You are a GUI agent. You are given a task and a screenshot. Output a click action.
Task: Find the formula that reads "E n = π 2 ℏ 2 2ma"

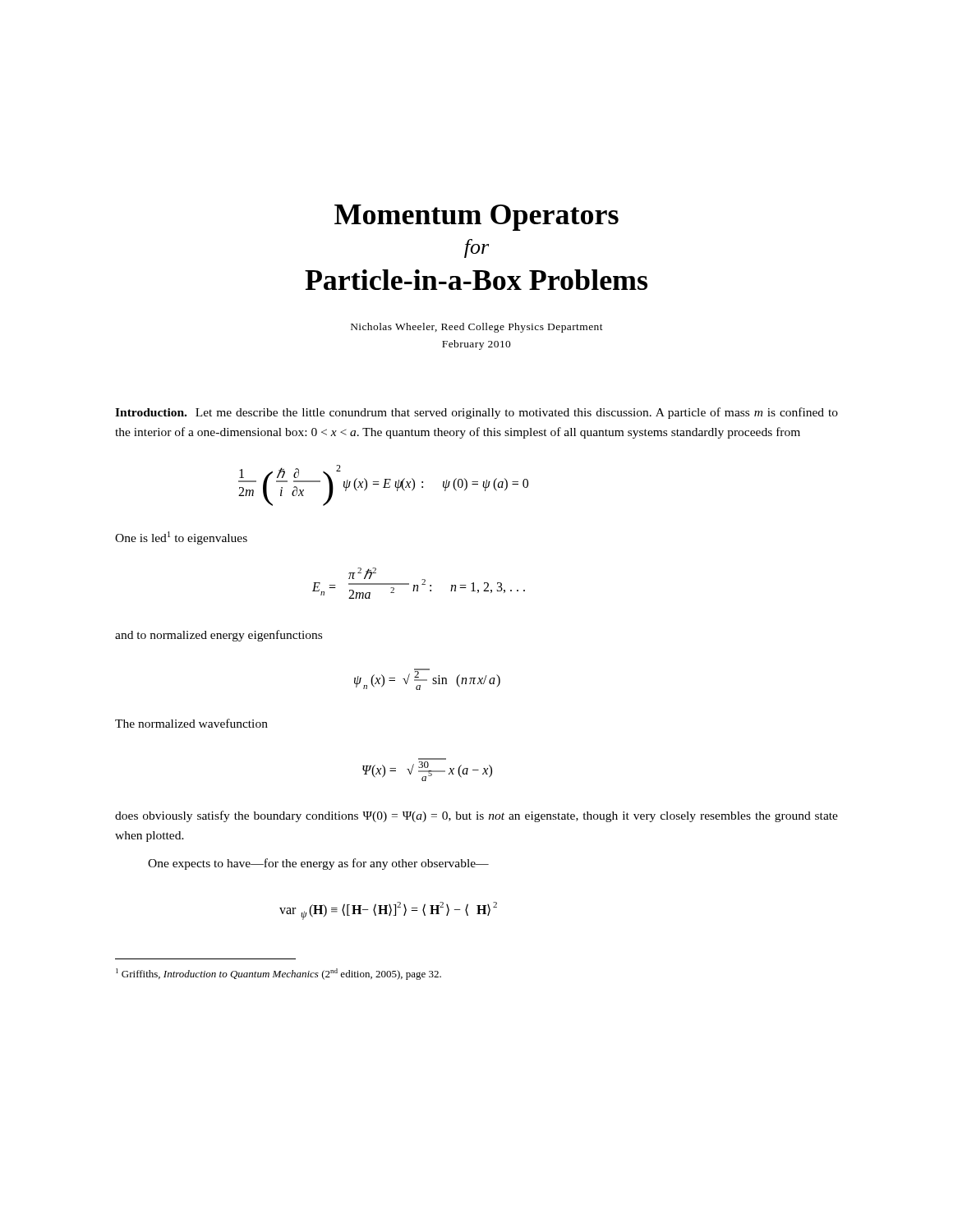click(x=476, y=587)
